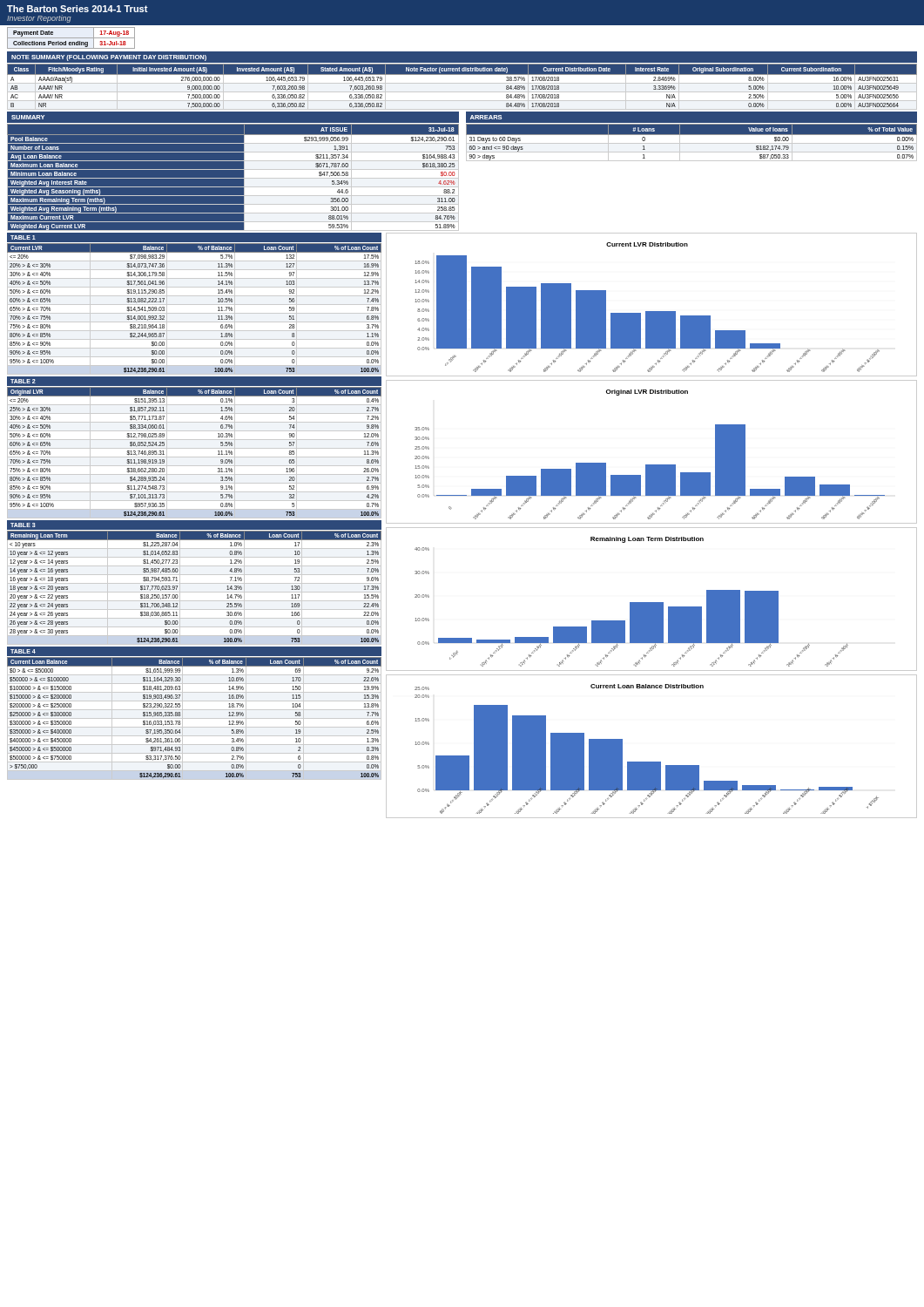Image resolution: width=924 pixels, height=1307 pixels.
Task: Select the table that reads "Payment Date"
Action: pyautogui.click(x=462, y=38)
